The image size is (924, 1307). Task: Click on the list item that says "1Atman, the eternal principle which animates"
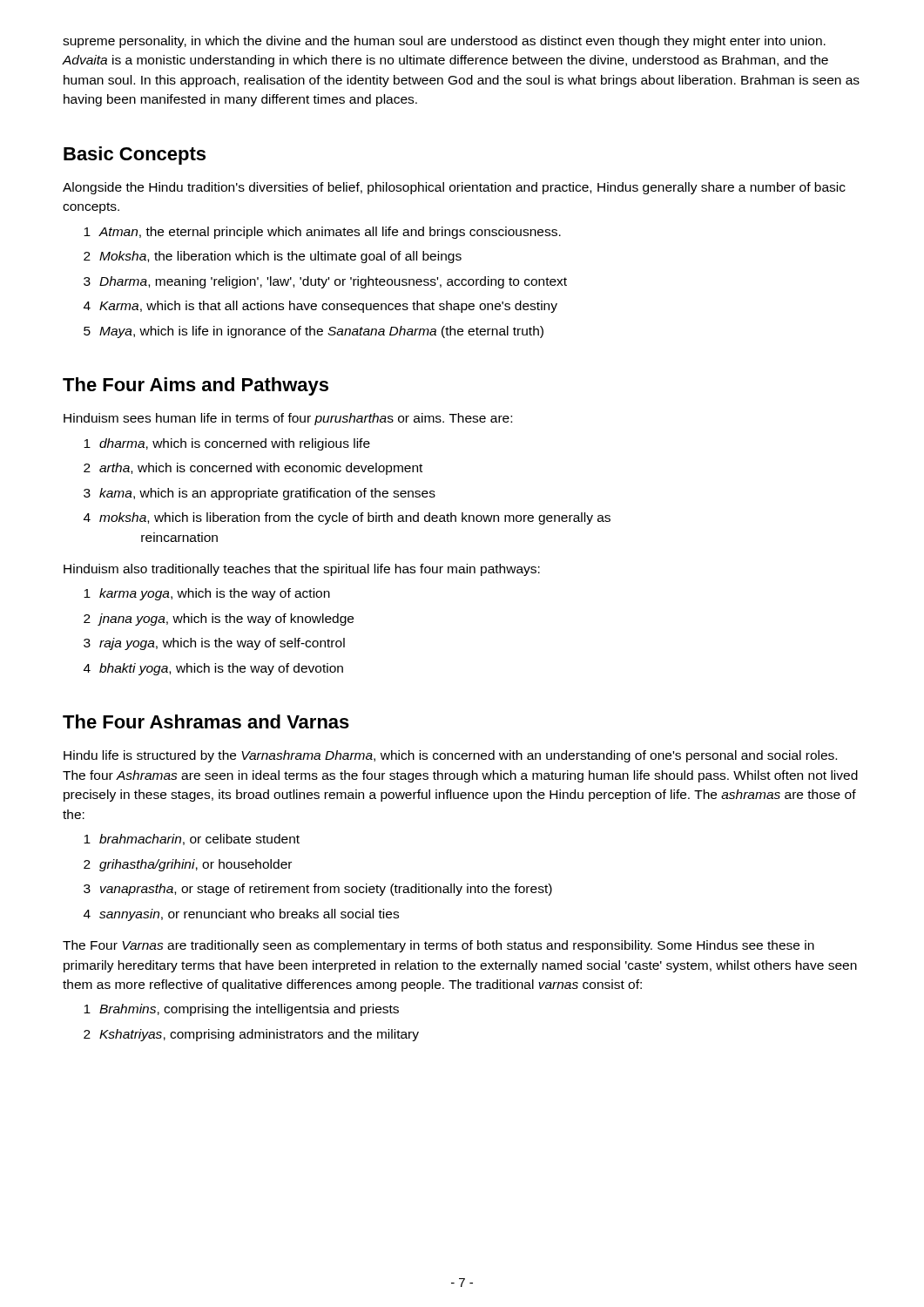[462, 232]
